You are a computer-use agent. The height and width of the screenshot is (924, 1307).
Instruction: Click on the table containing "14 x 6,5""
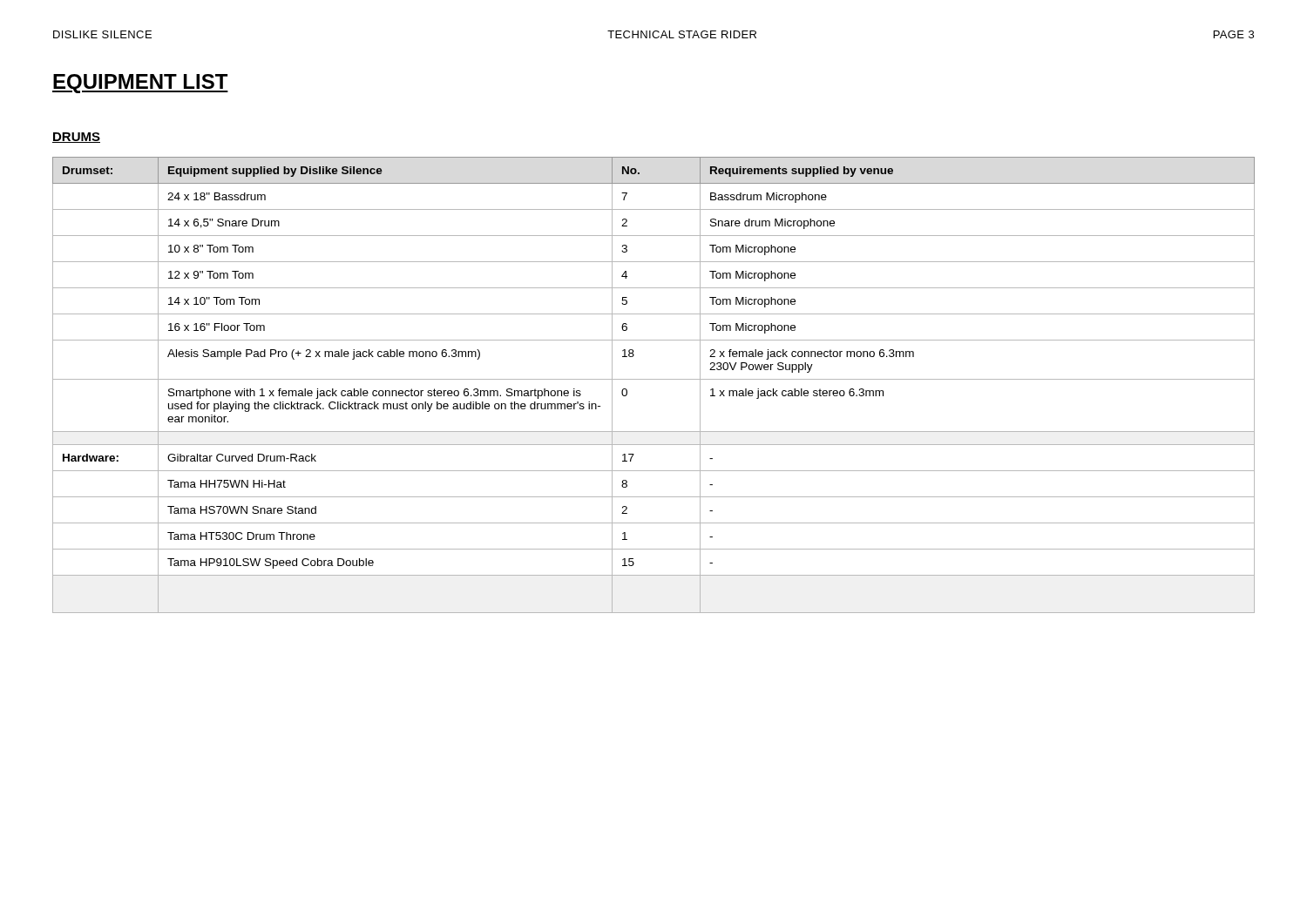coord(654,385)
